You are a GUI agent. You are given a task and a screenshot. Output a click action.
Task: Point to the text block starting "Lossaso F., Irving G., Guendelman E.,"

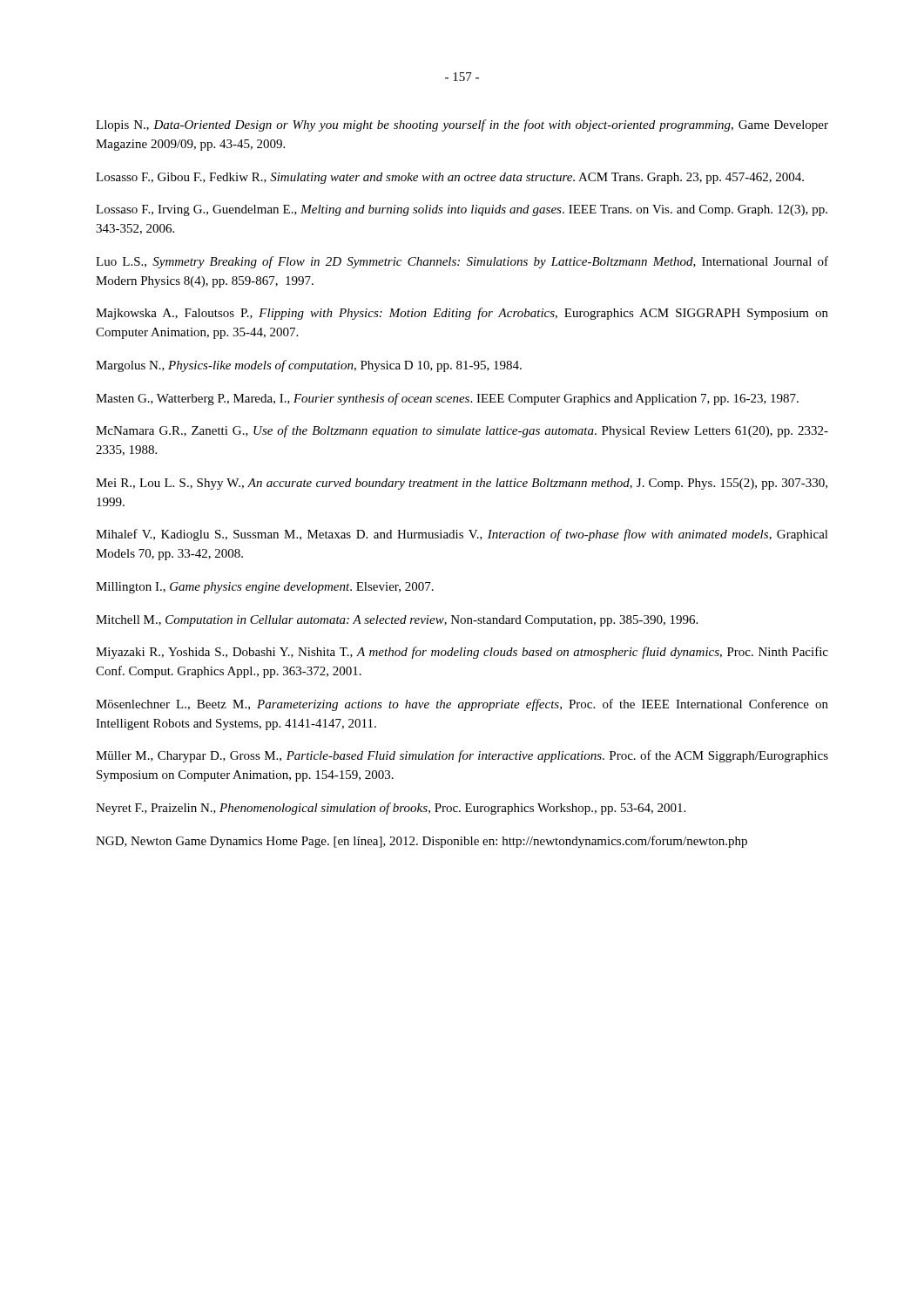462,219
